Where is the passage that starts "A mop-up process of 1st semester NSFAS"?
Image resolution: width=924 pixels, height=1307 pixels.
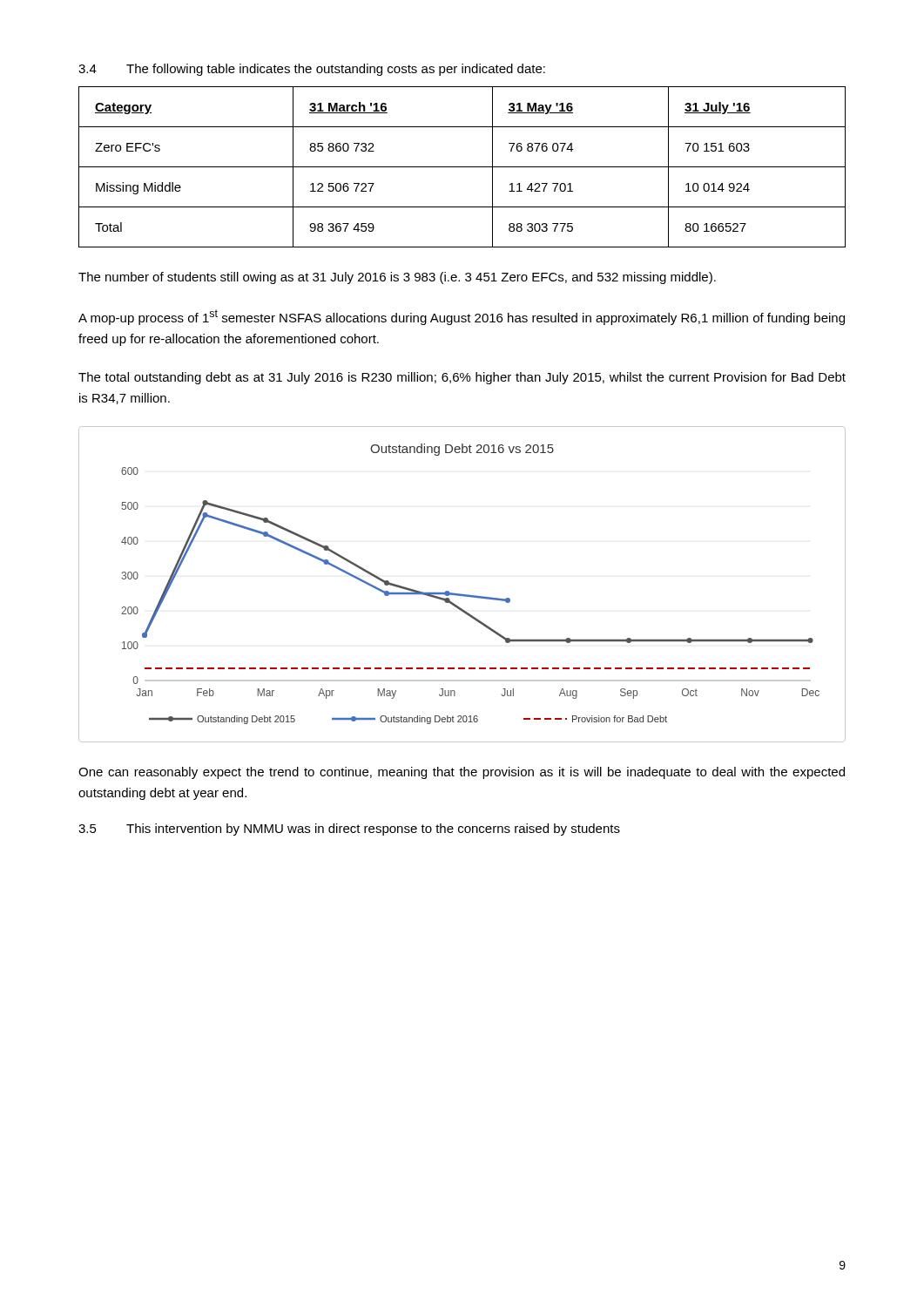(462, 327)
